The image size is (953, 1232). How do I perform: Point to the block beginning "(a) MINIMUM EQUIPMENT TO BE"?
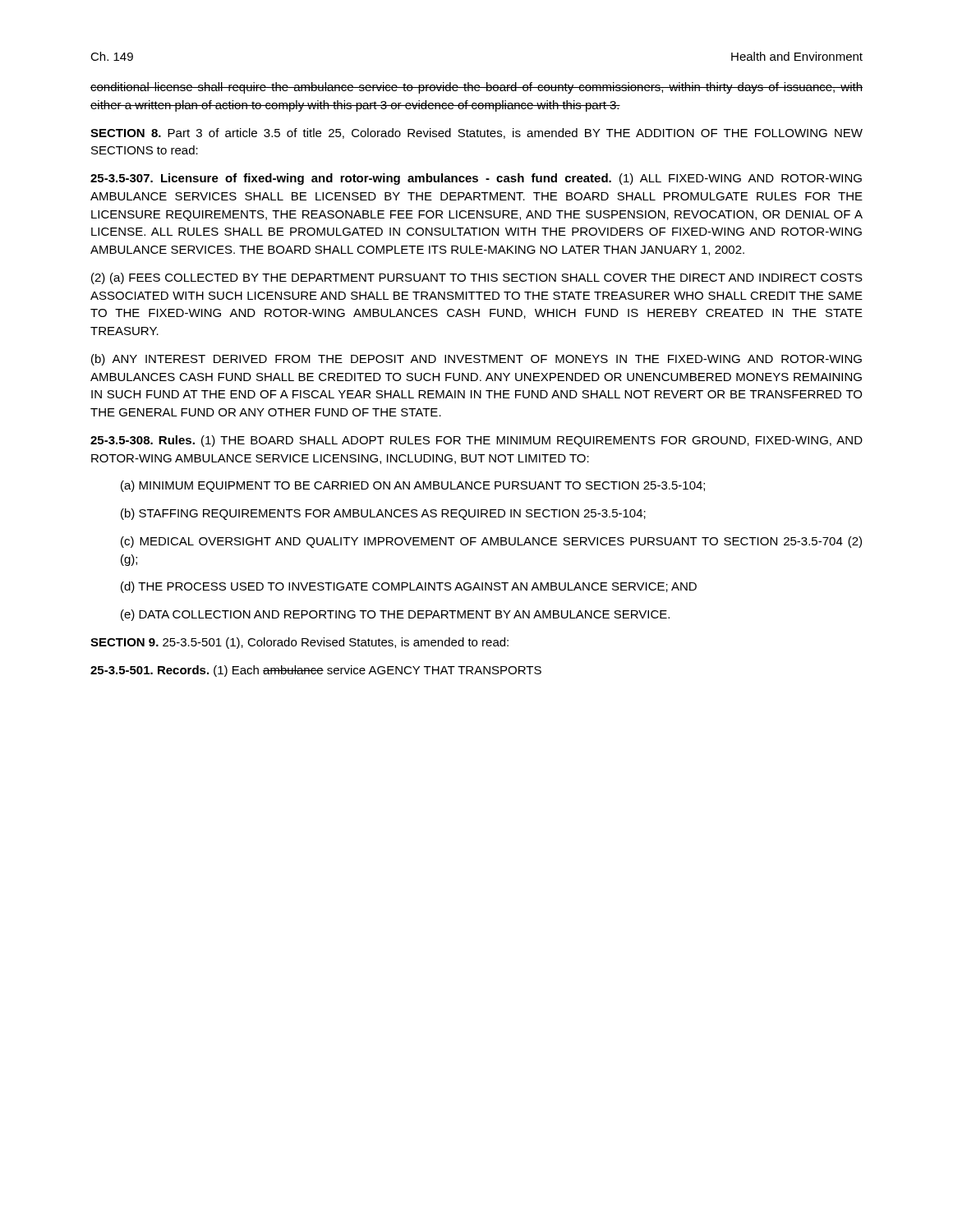(x=491, y=485)
